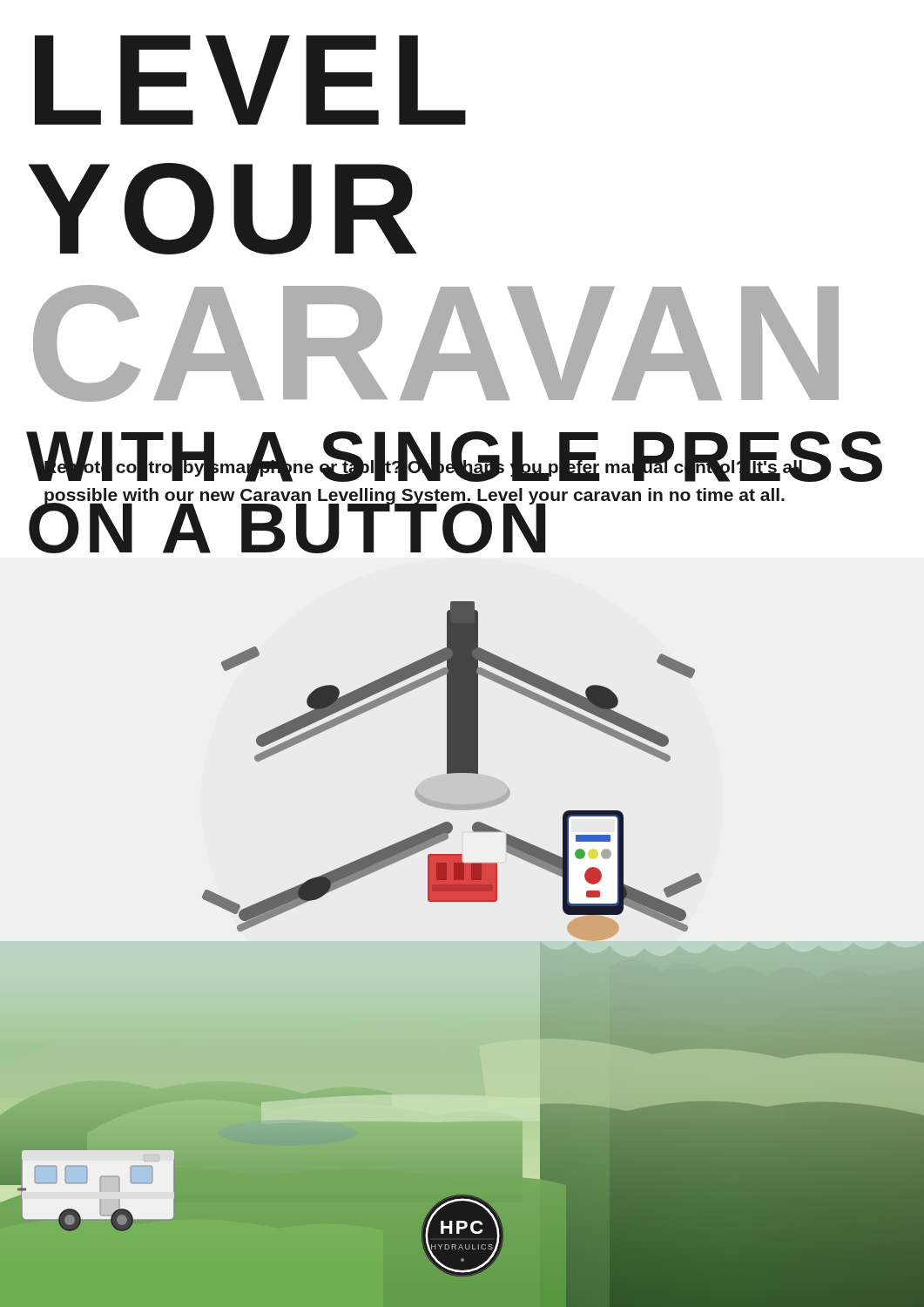Click on the region starting "Remote control by smartphone or tablet? Or perhaps"

[462, 481]
